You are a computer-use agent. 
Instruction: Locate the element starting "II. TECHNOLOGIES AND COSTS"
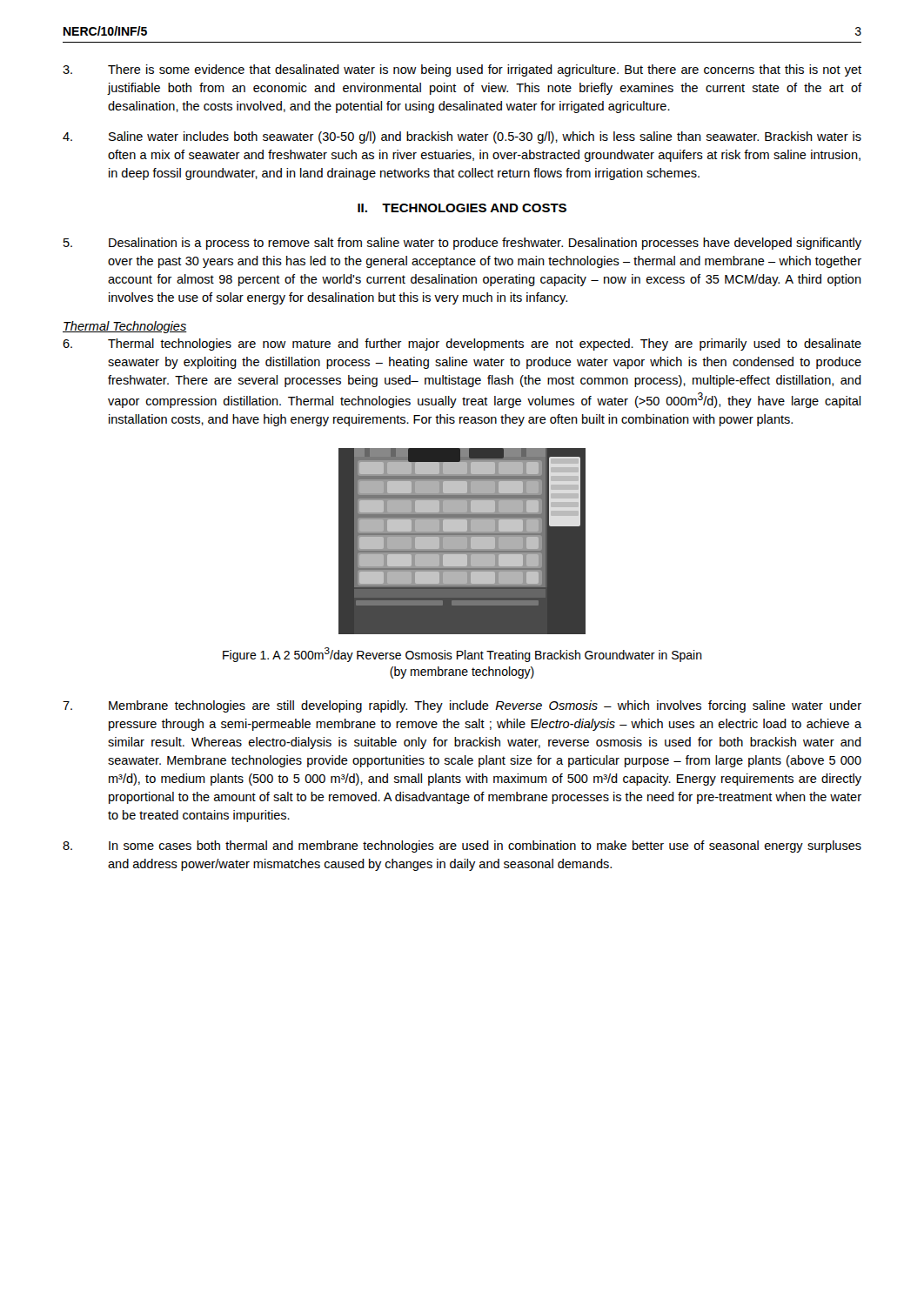coord(462,208)
